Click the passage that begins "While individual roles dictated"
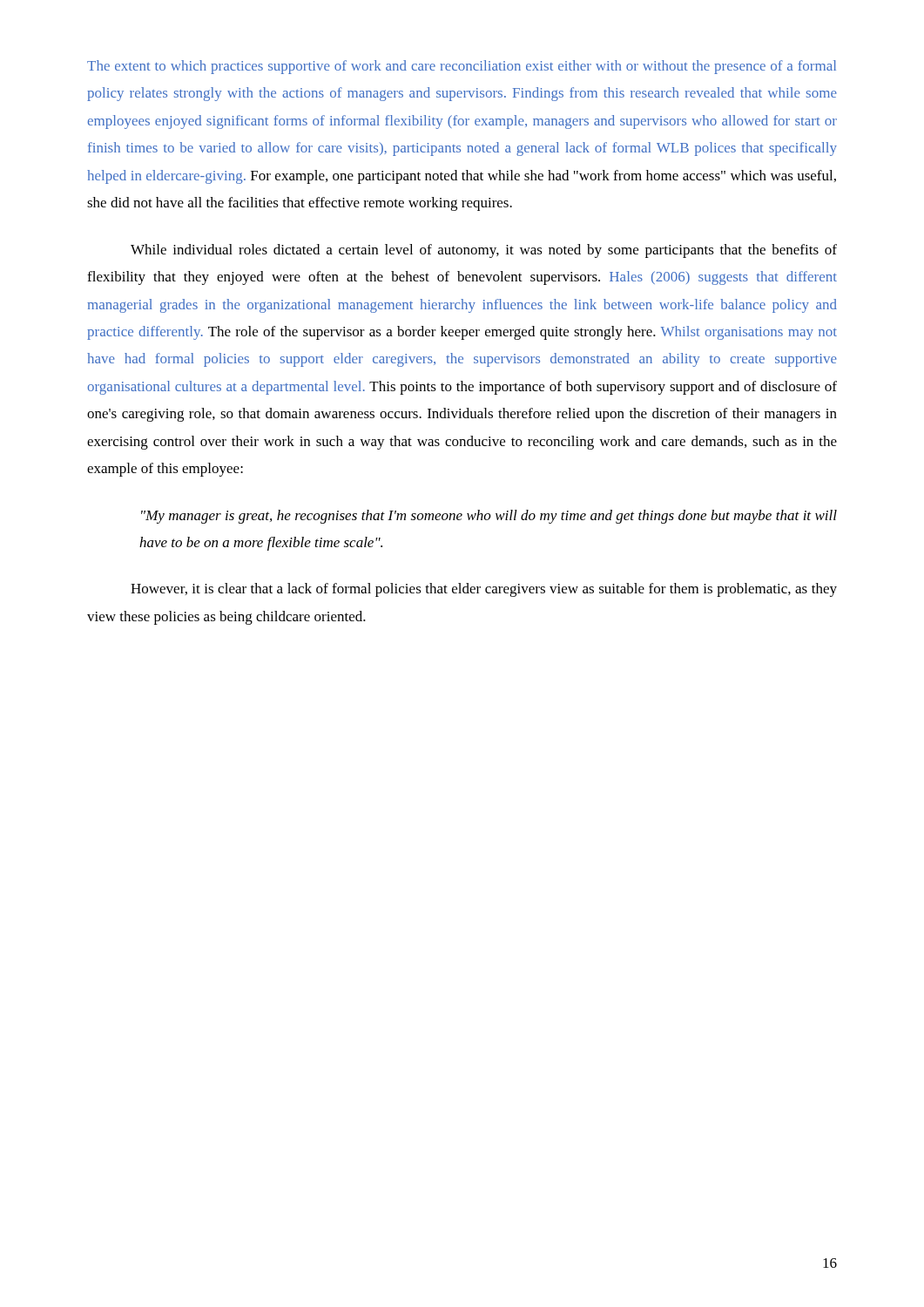The width and height of the screenshot is (924, 1307). click(x=462, y=359)
